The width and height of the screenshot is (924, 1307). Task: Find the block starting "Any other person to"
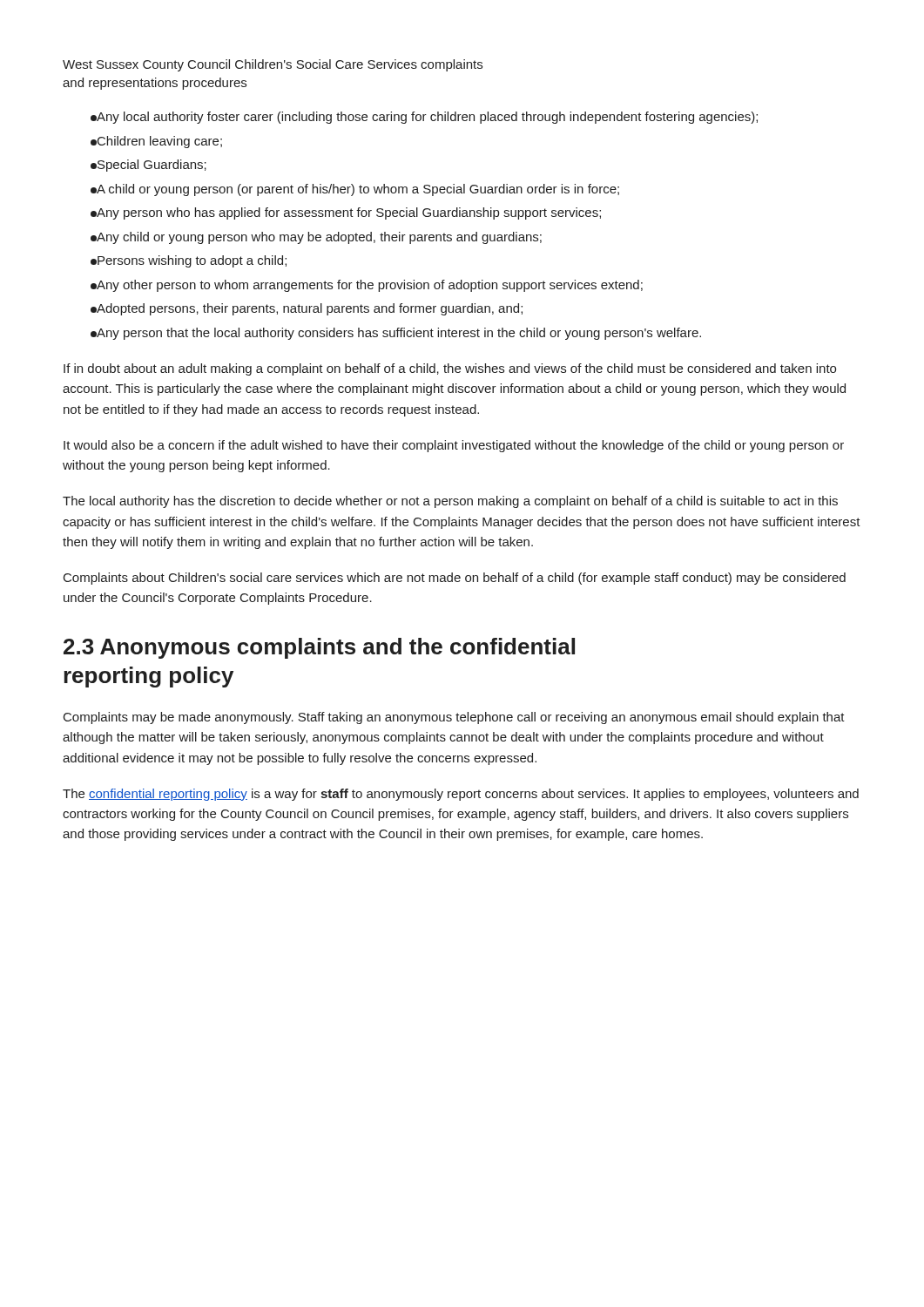[353, 285]
